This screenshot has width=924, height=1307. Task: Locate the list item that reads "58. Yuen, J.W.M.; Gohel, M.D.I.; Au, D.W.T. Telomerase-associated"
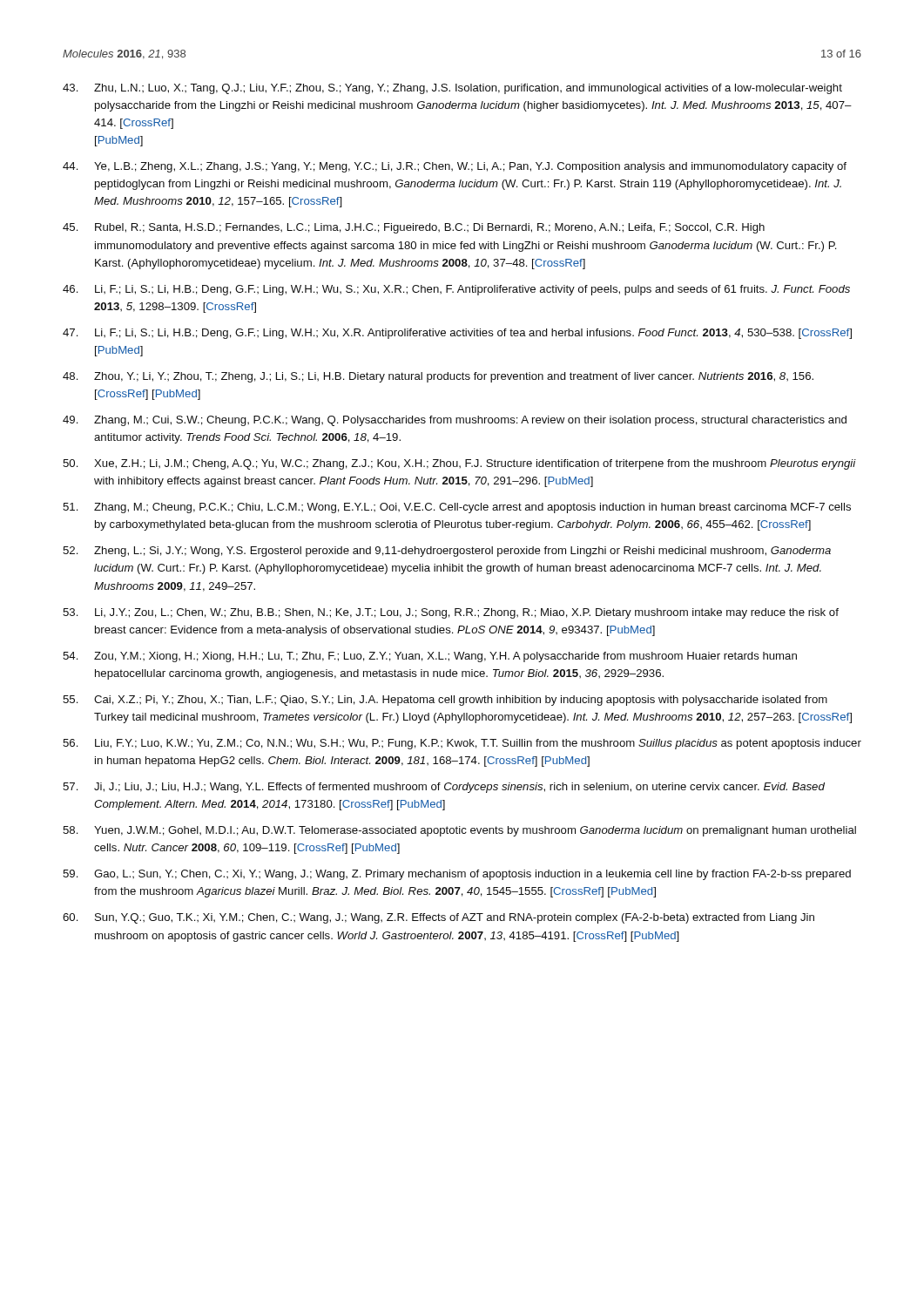462,839
